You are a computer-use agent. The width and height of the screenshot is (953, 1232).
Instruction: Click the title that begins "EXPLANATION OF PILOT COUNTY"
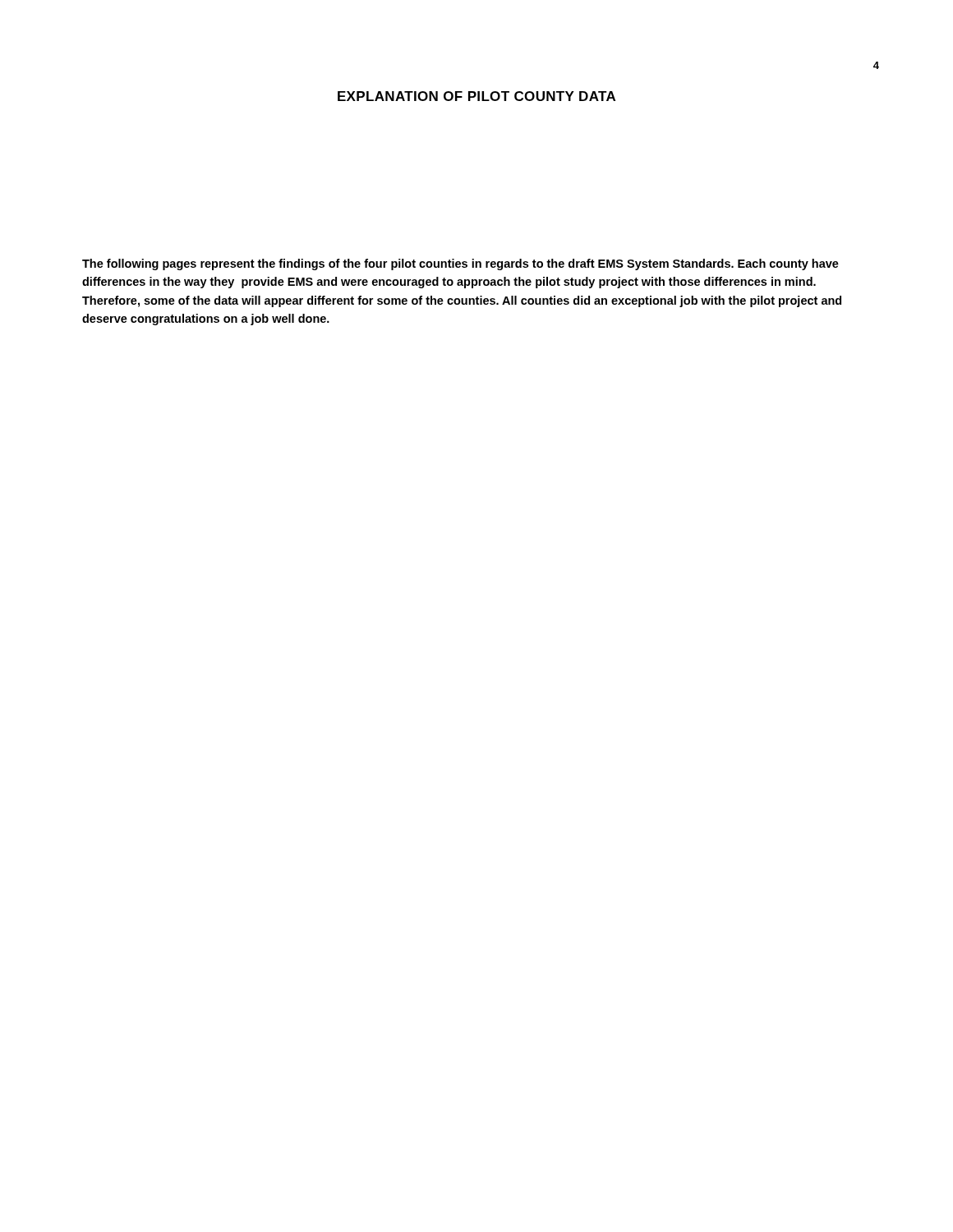pyautogui.click(x=476, y=97)
